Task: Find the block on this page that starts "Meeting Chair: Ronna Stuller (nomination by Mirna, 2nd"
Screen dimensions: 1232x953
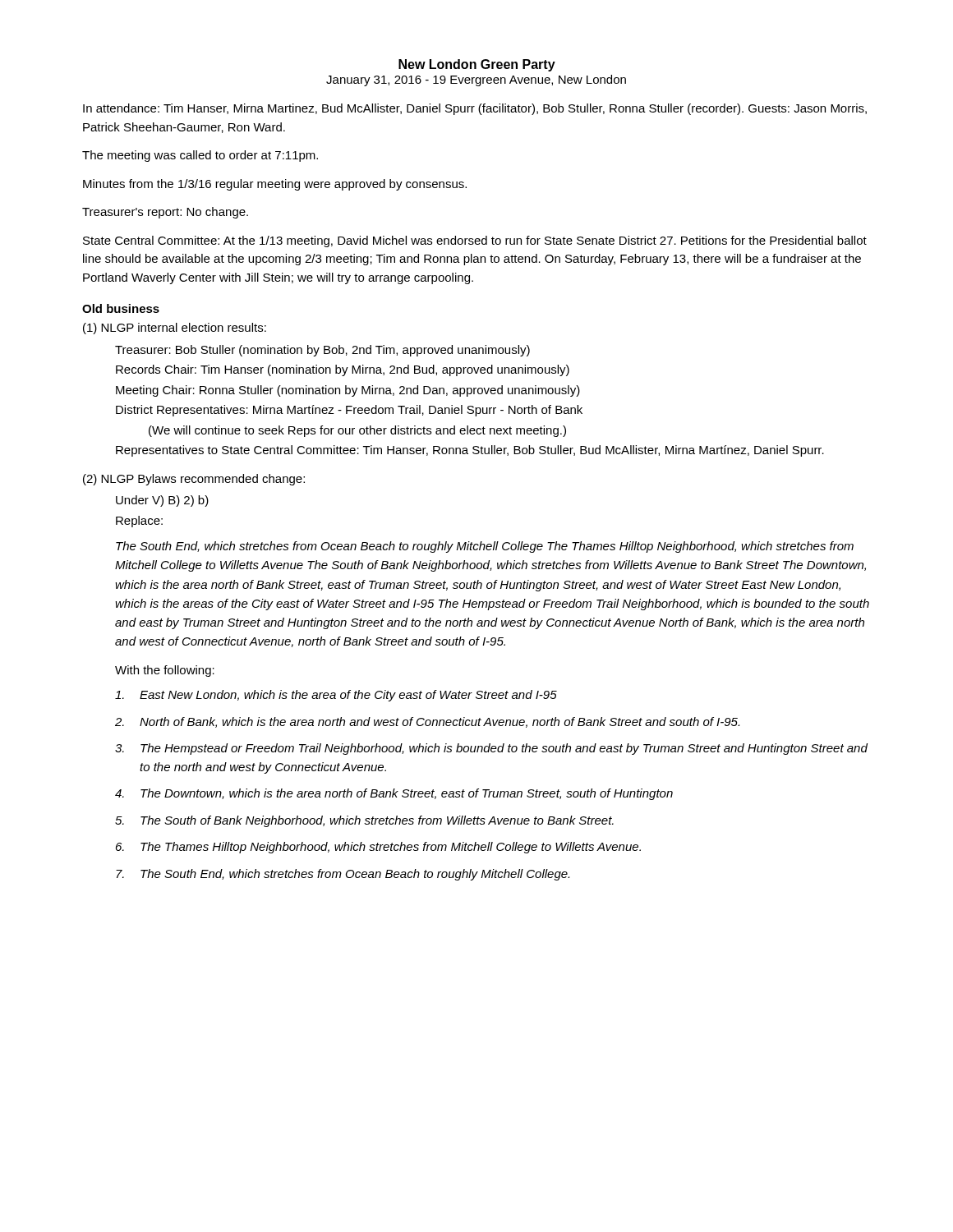Action: [348, 389]
